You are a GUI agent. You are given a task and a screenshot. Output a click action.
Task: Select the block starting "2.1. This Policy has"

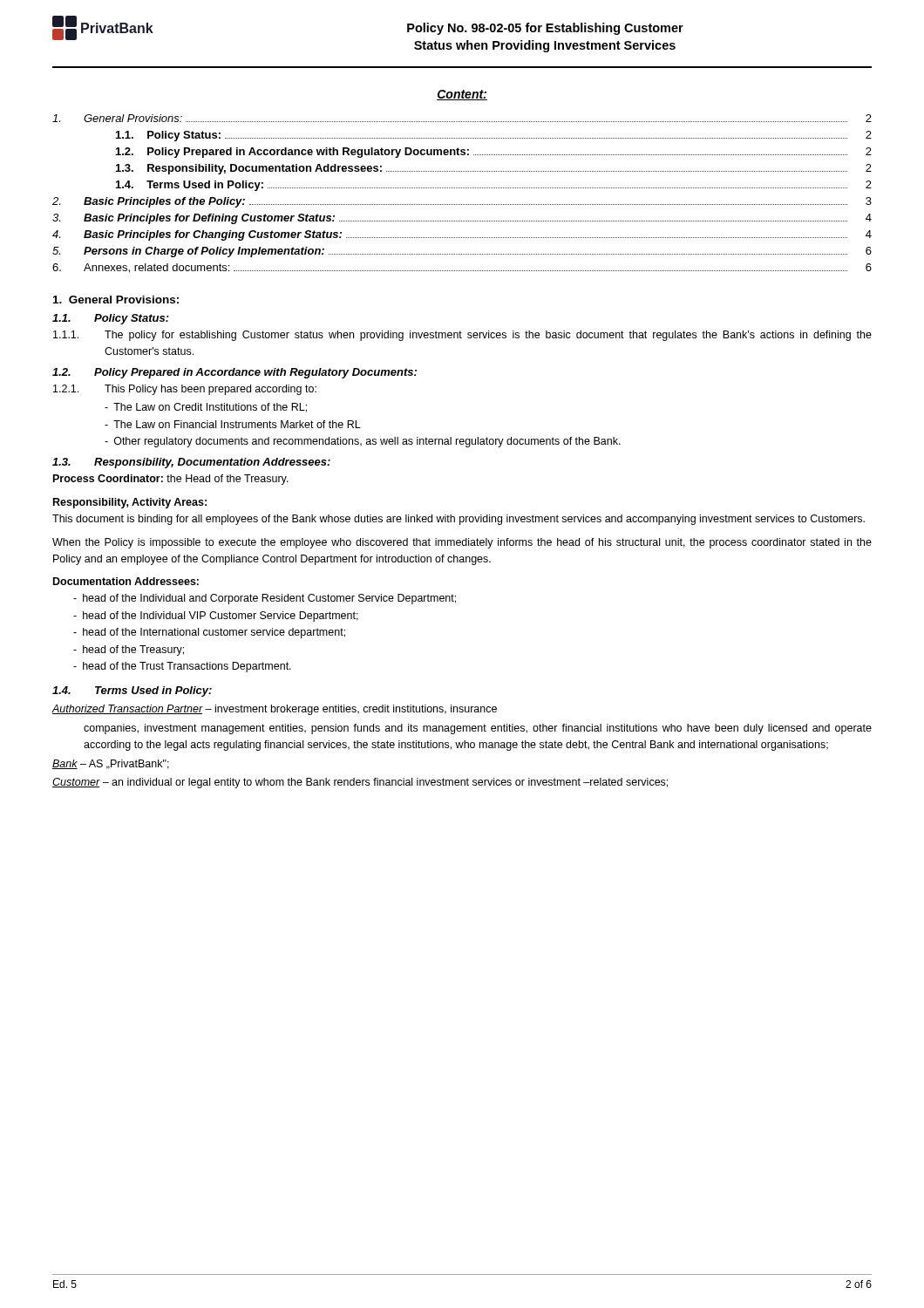[x=185, y=389]
